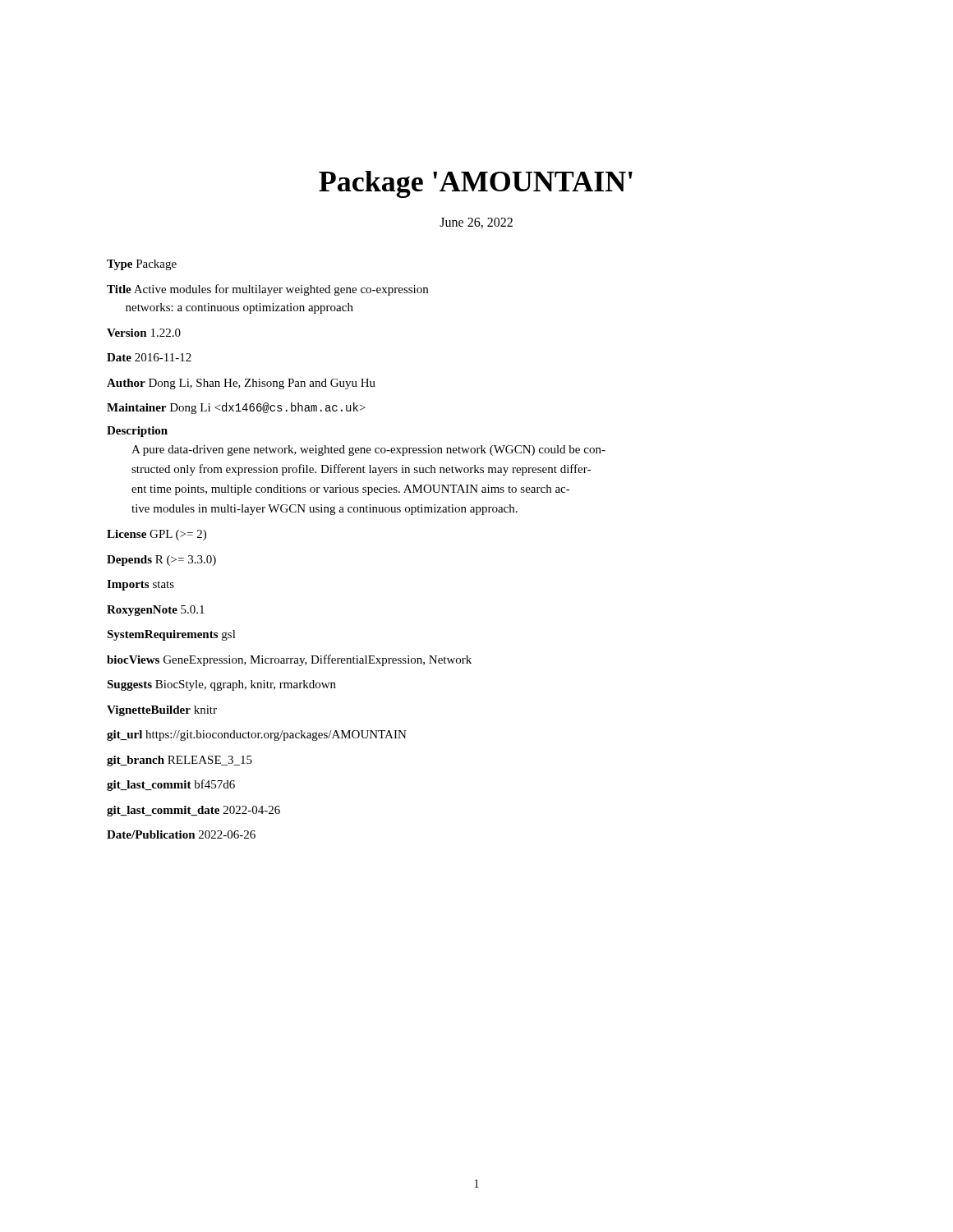Navigate to the text block starting "Date/Publication 2022-06-26"
Screen dimensions: 1232x953
tap(181, 834)
